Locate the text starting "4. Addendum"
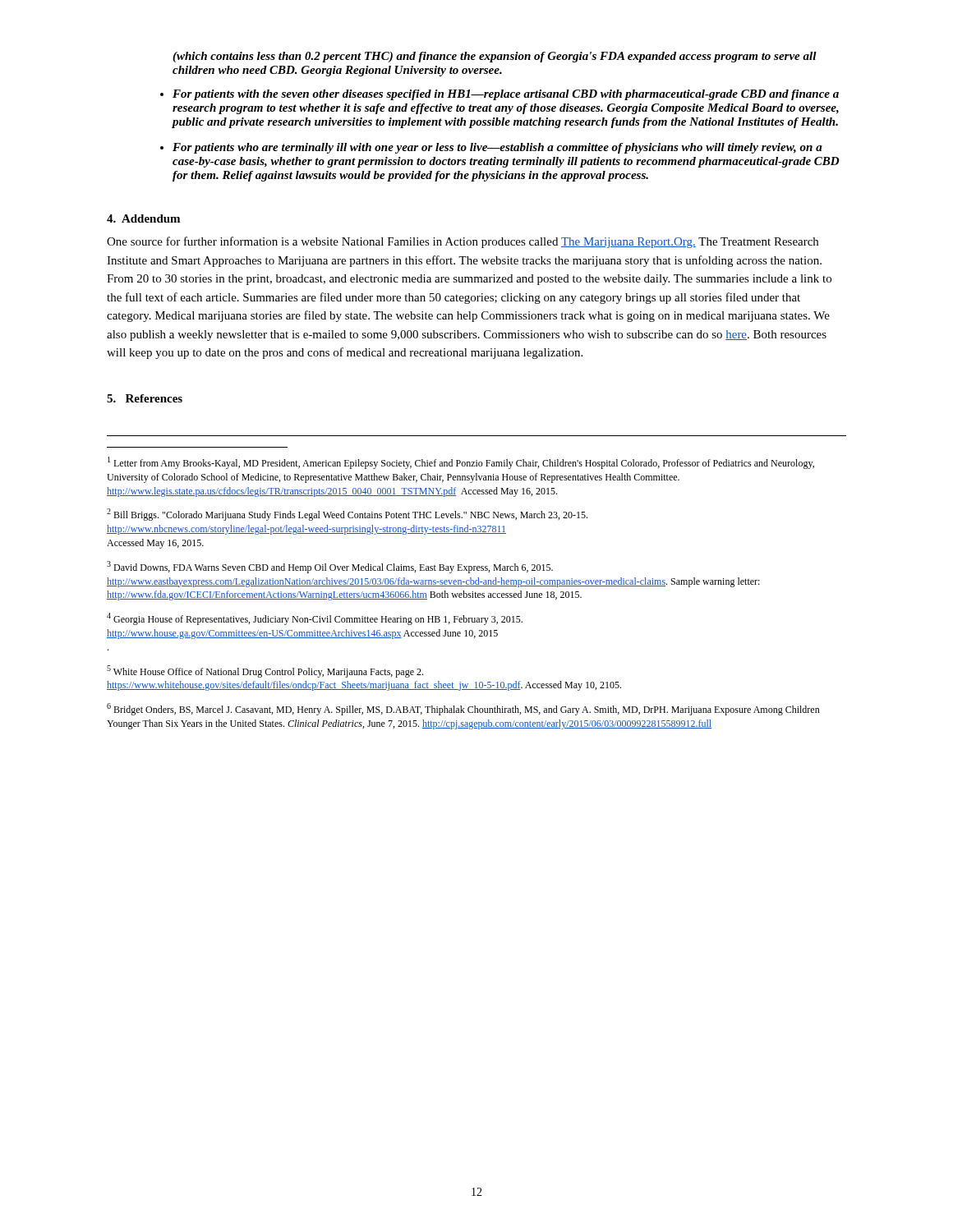The width and height of the screenshot is (953, 1232). [144, 218]
